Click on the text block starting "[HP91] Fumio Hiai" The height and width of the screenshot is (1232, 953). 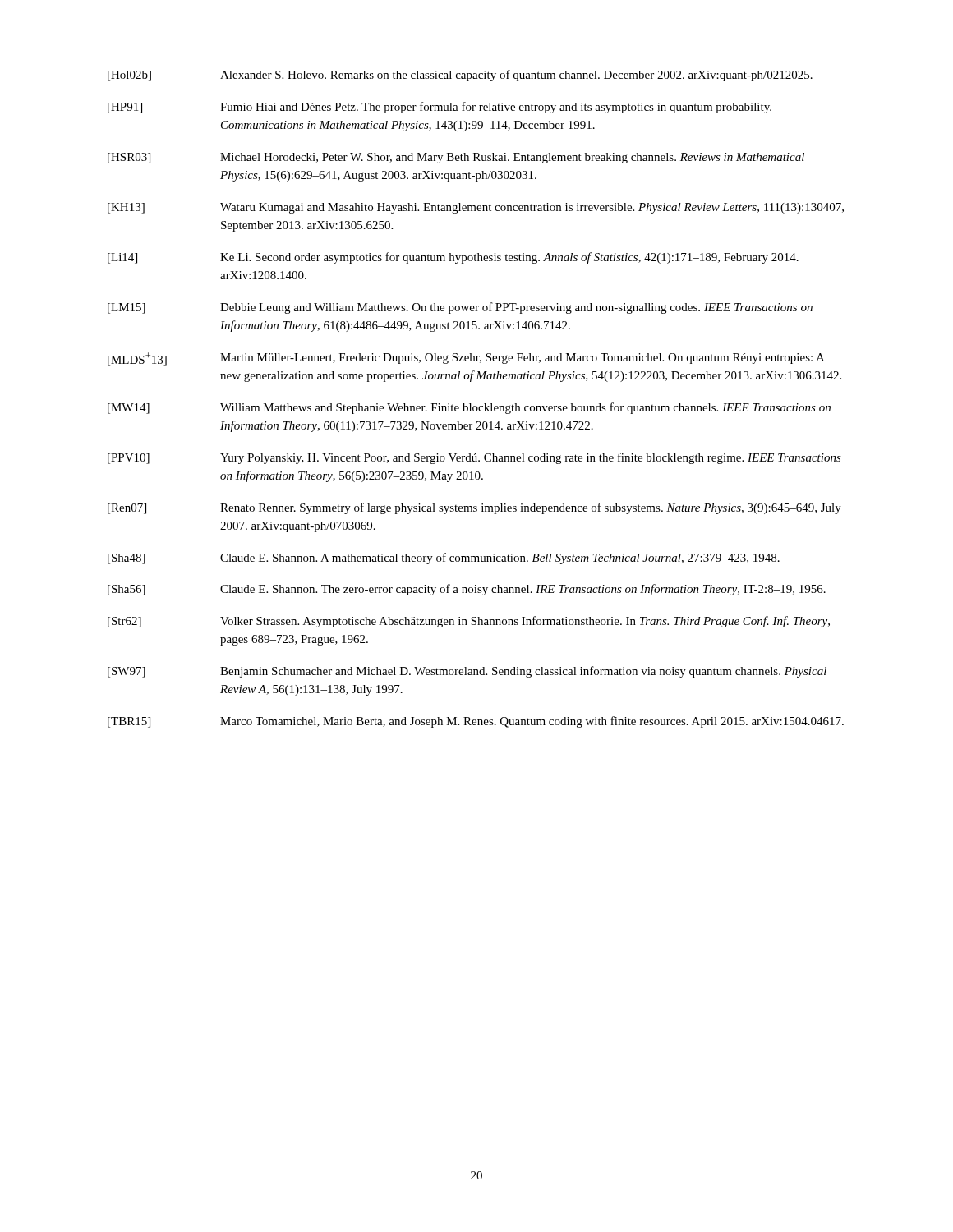[x=476, y=116]
